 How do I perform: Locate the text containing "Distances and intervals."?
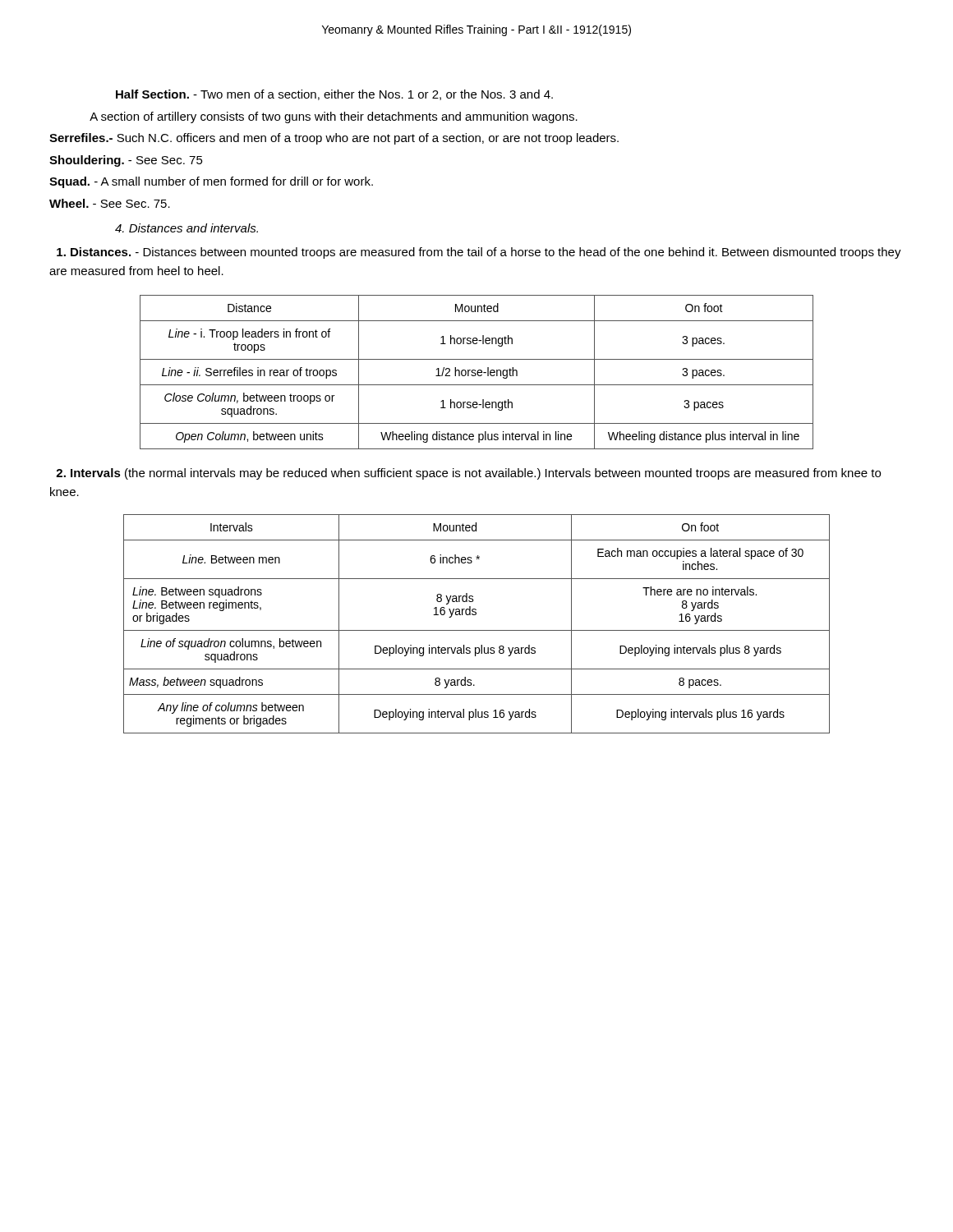click(x=187, y=228)
